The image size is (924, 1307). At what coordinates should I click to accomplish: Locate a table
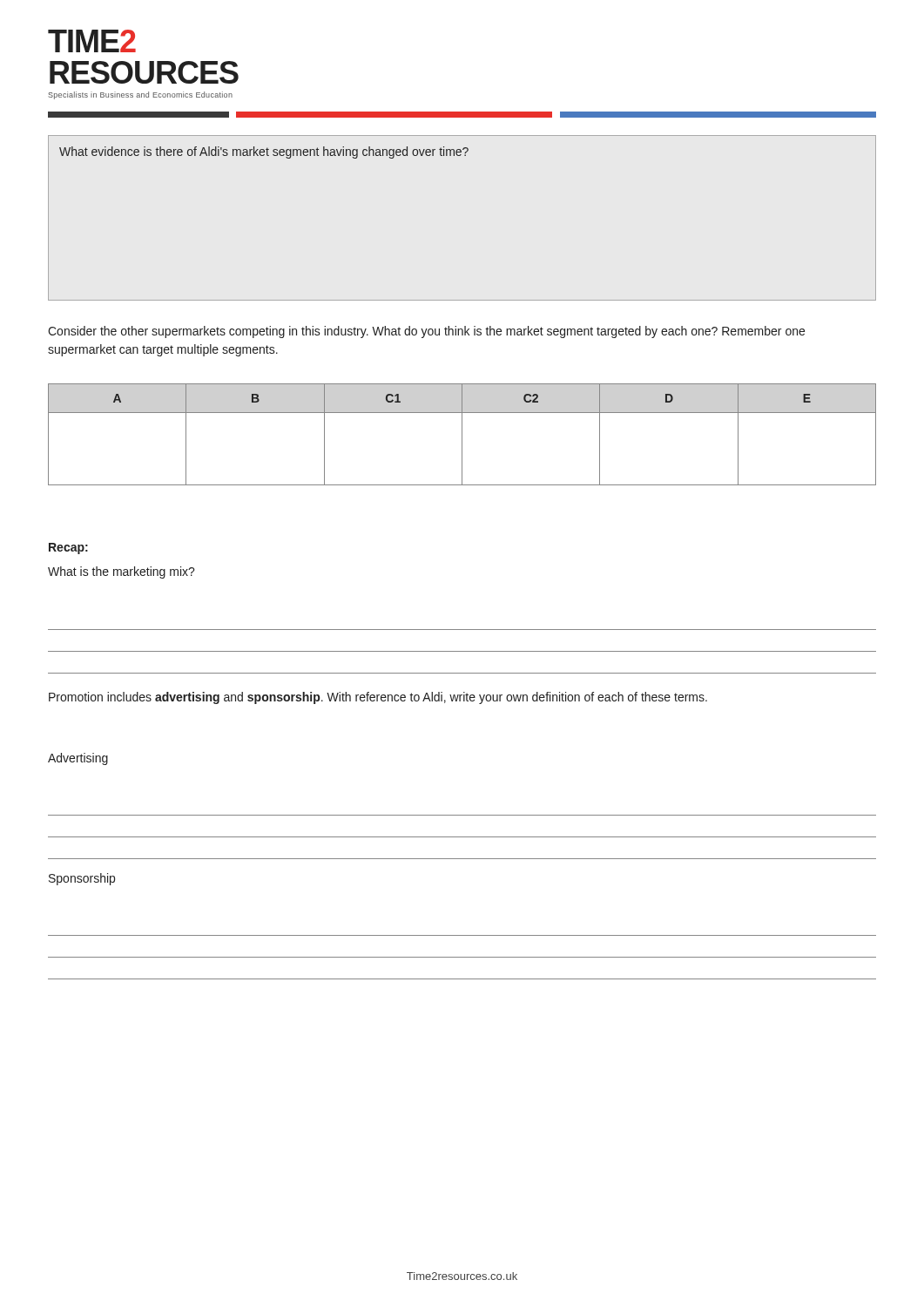(462, 434)
